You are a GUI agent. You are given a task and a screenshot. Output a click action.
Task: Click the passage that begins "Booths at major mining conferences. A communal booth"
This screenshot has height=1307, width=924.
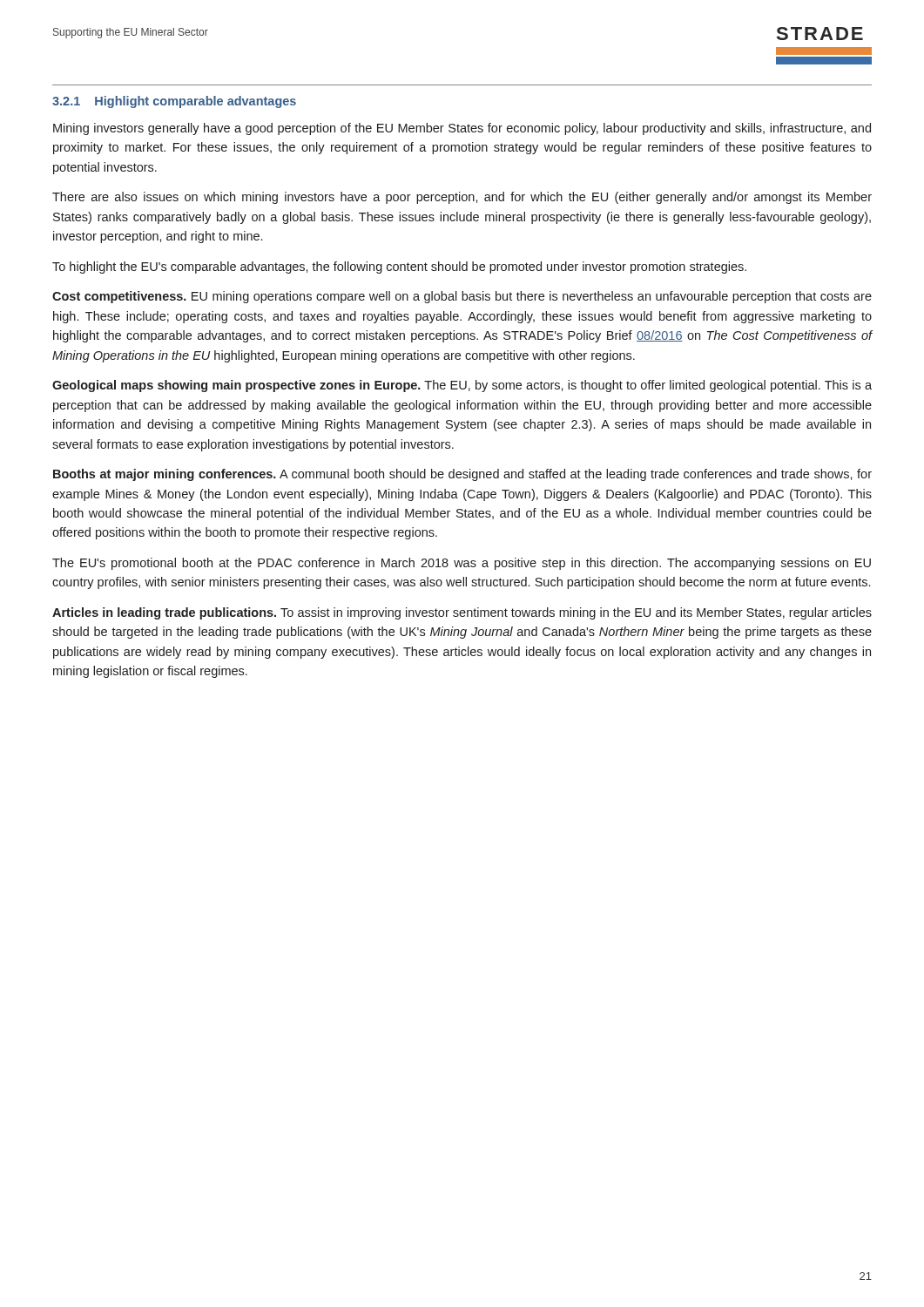tap(462, 503)
